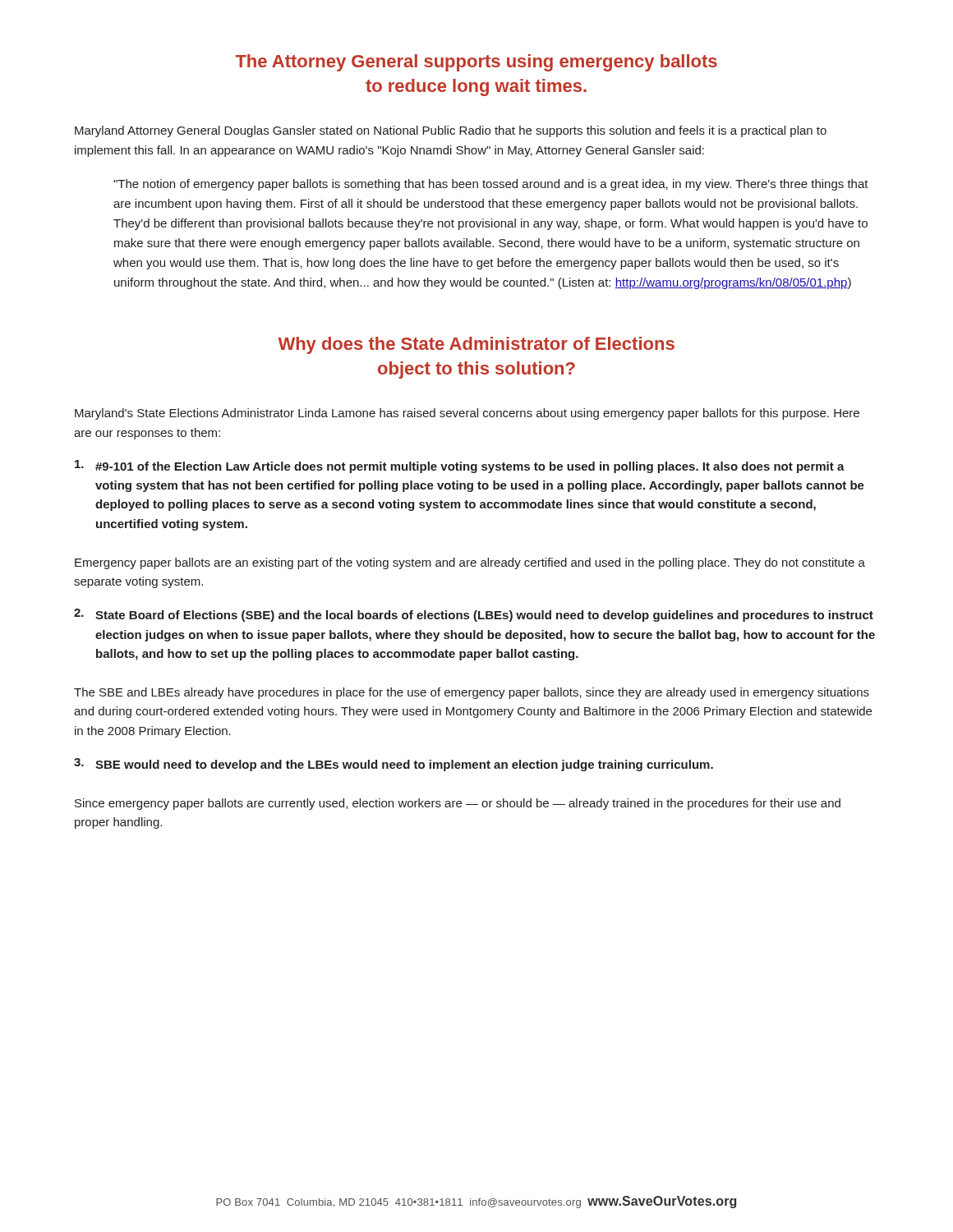Click on the title that says "The Attorney General supports using emergency"
Image resolution: width=953 pixels, height=1232 pixels.
tap(476, 73)
